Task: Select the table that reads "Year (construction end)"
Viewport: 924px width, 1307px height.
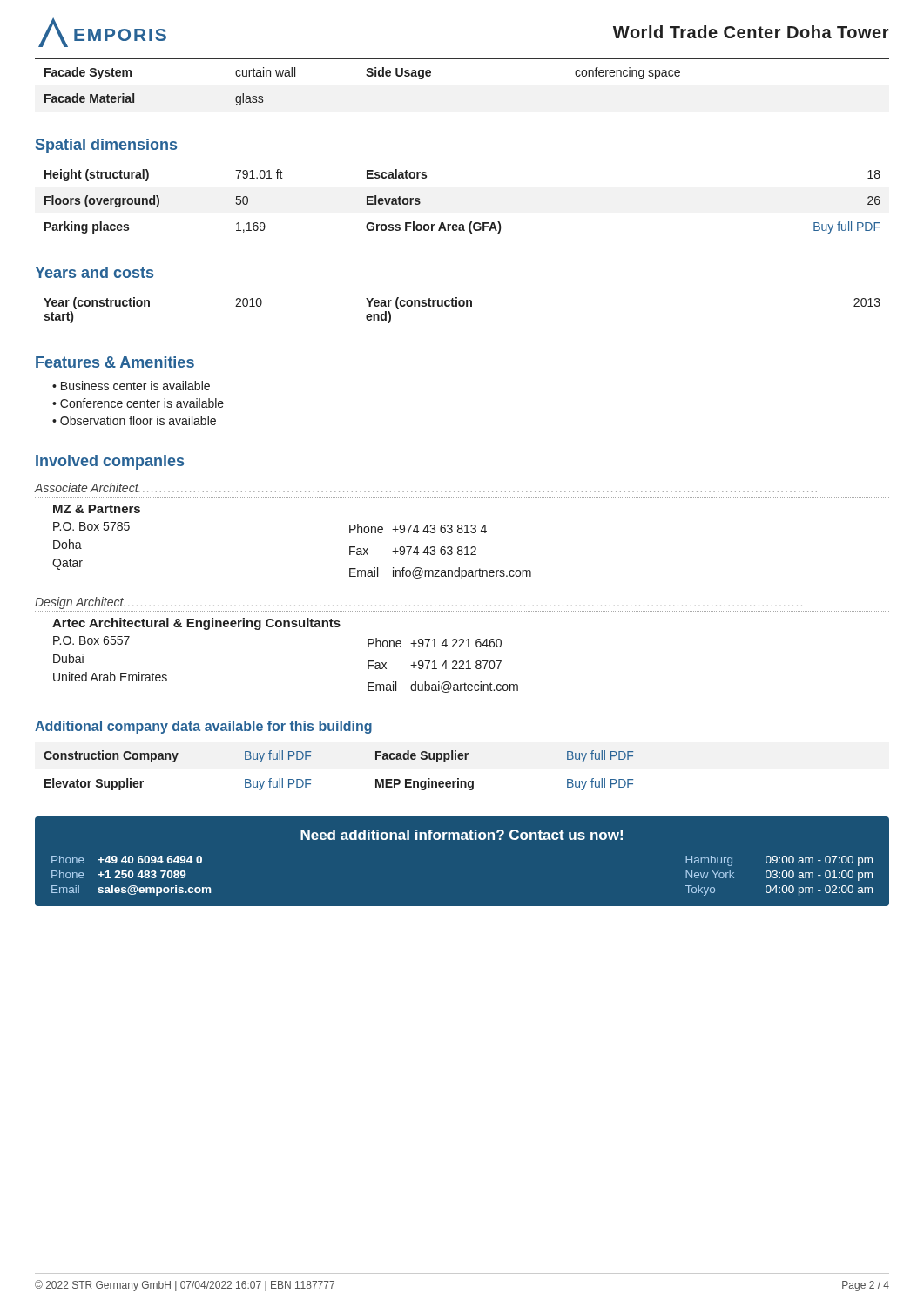Action: [462, 309]
